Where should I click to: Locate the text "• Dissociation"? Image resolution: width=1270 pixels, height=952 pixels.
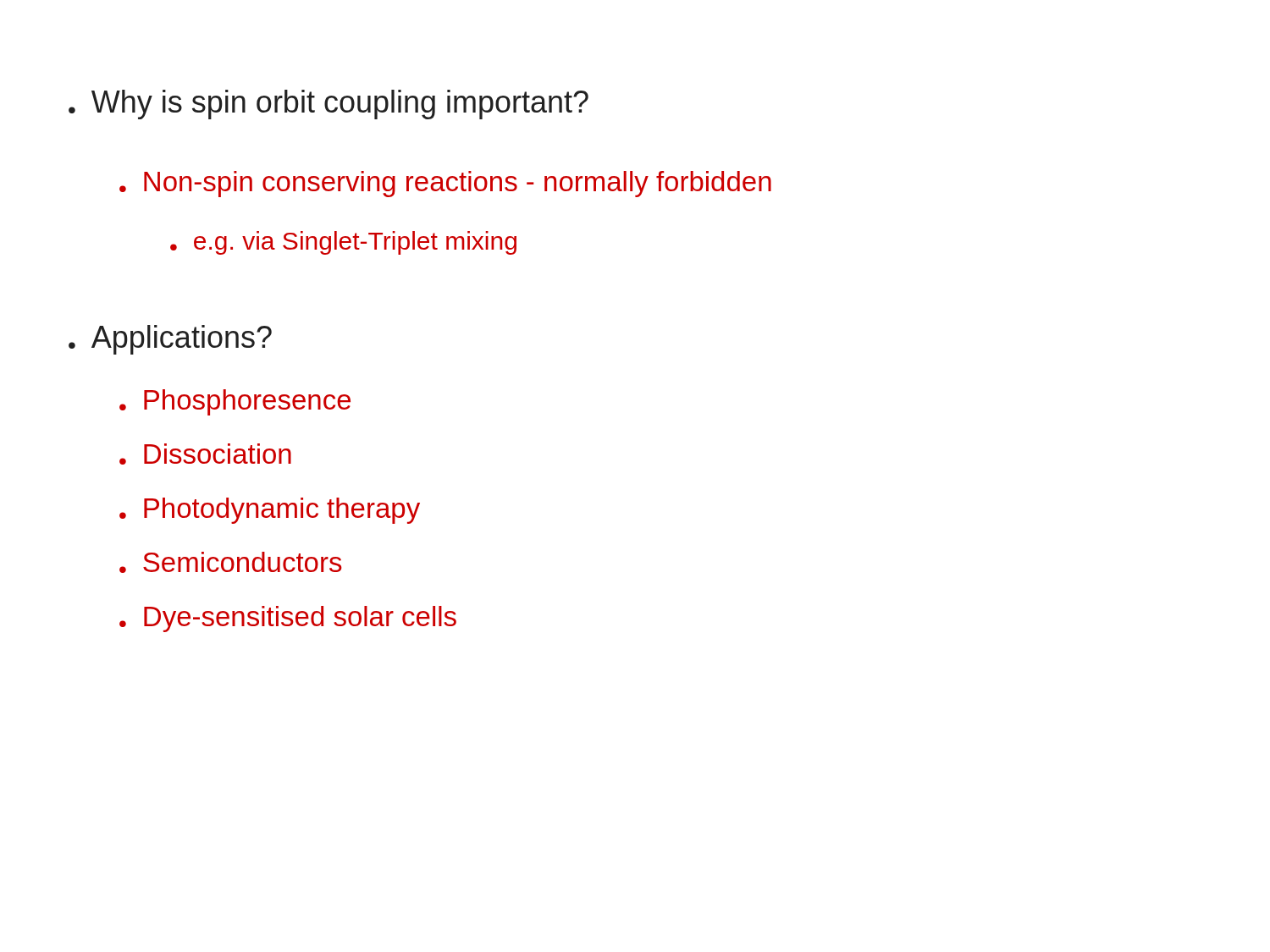206,457
